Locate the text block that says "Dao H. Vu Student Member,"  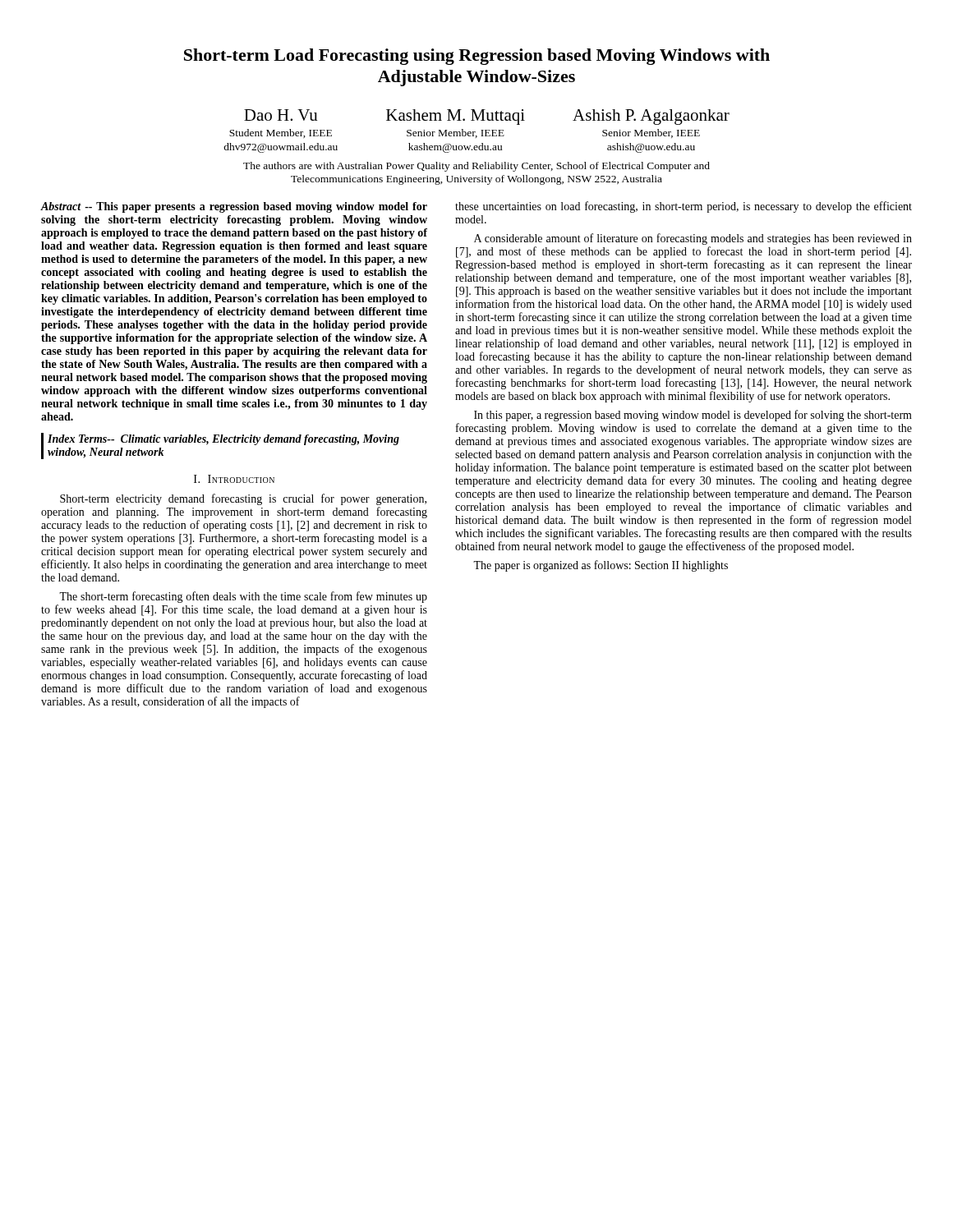pos(476,145)
